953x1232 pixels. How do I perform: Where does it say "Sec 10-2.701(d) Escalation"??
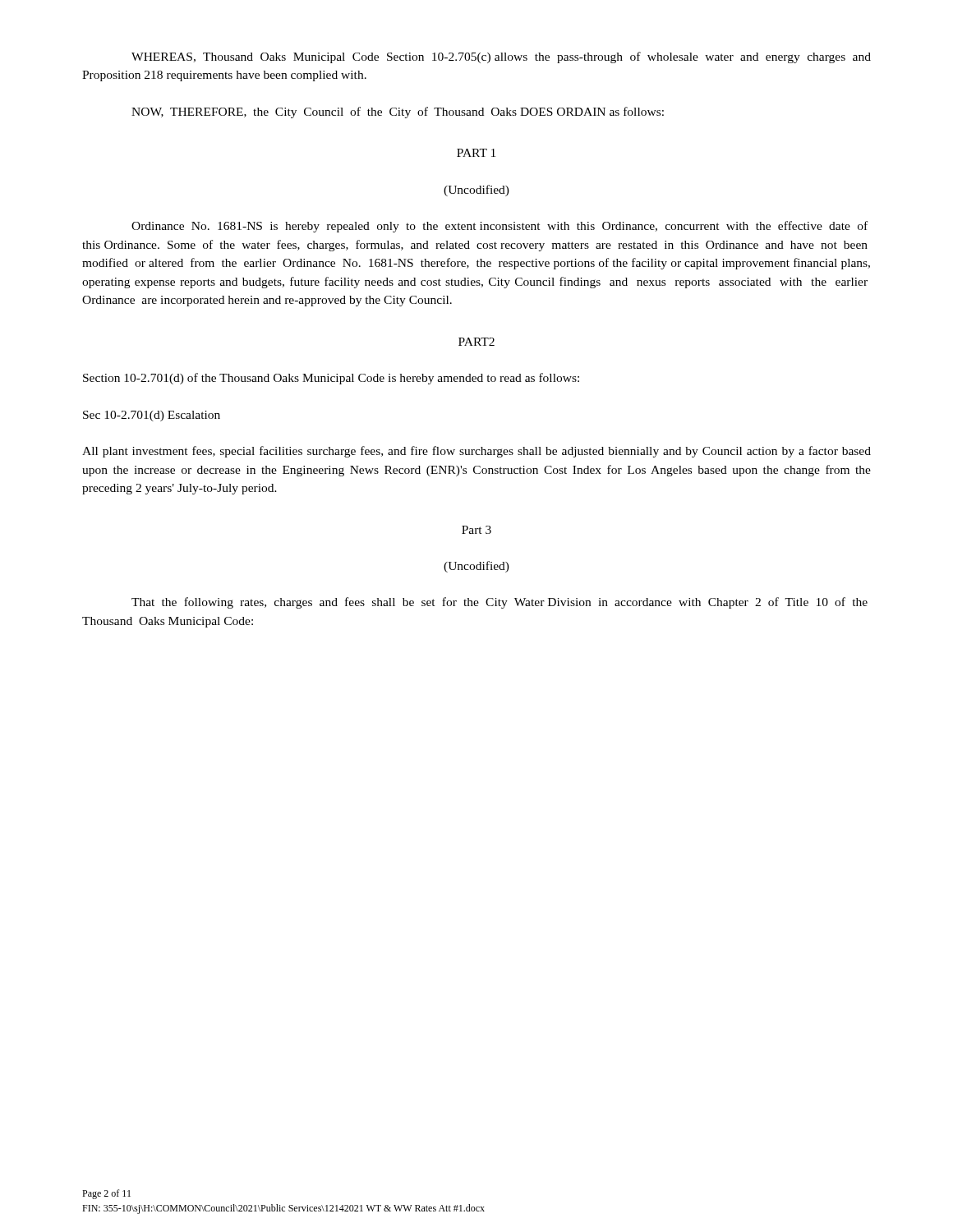(x=152, y=416)
